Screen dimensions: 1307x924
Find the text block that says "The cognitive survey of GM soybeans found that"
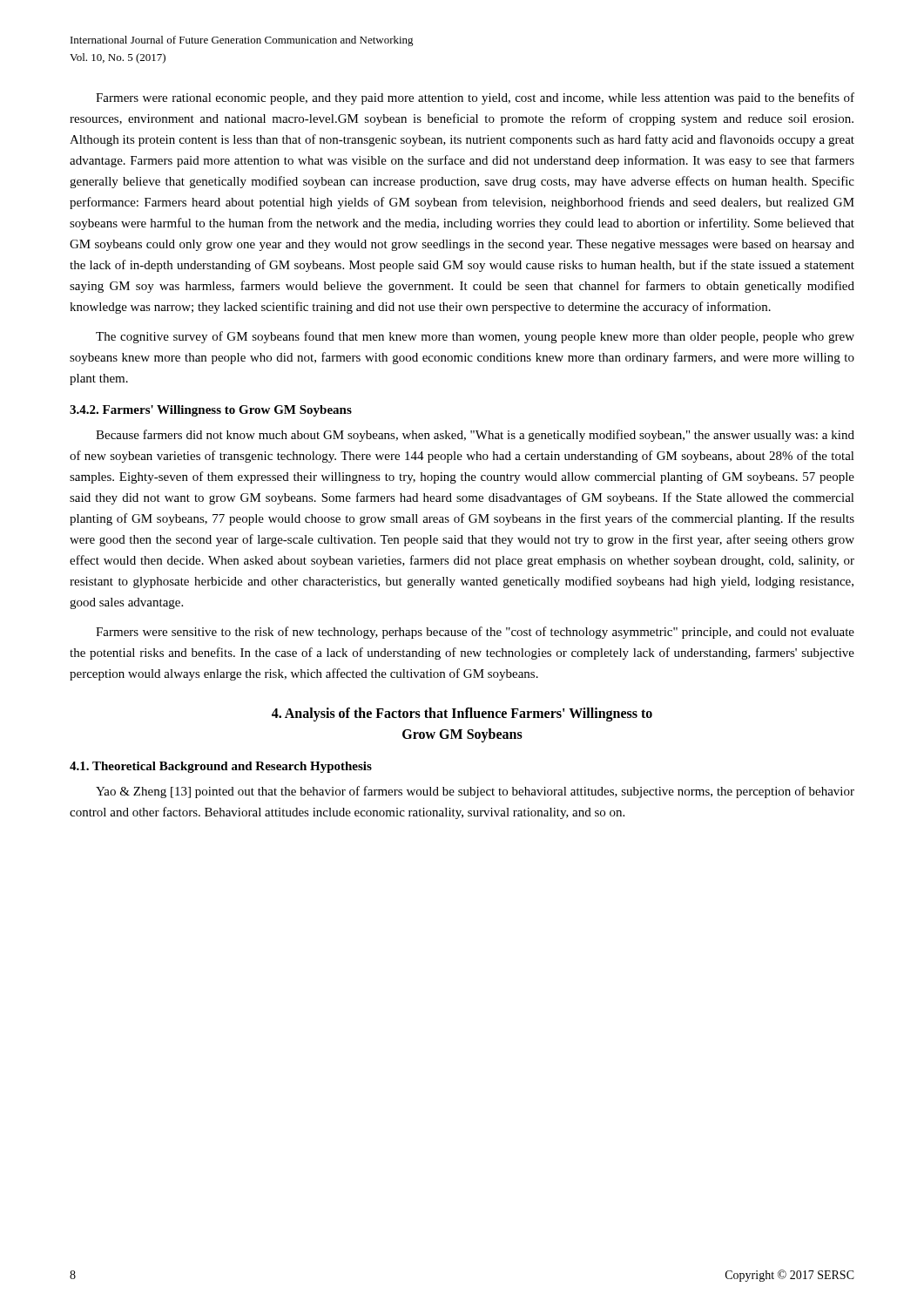click(462, 357)
